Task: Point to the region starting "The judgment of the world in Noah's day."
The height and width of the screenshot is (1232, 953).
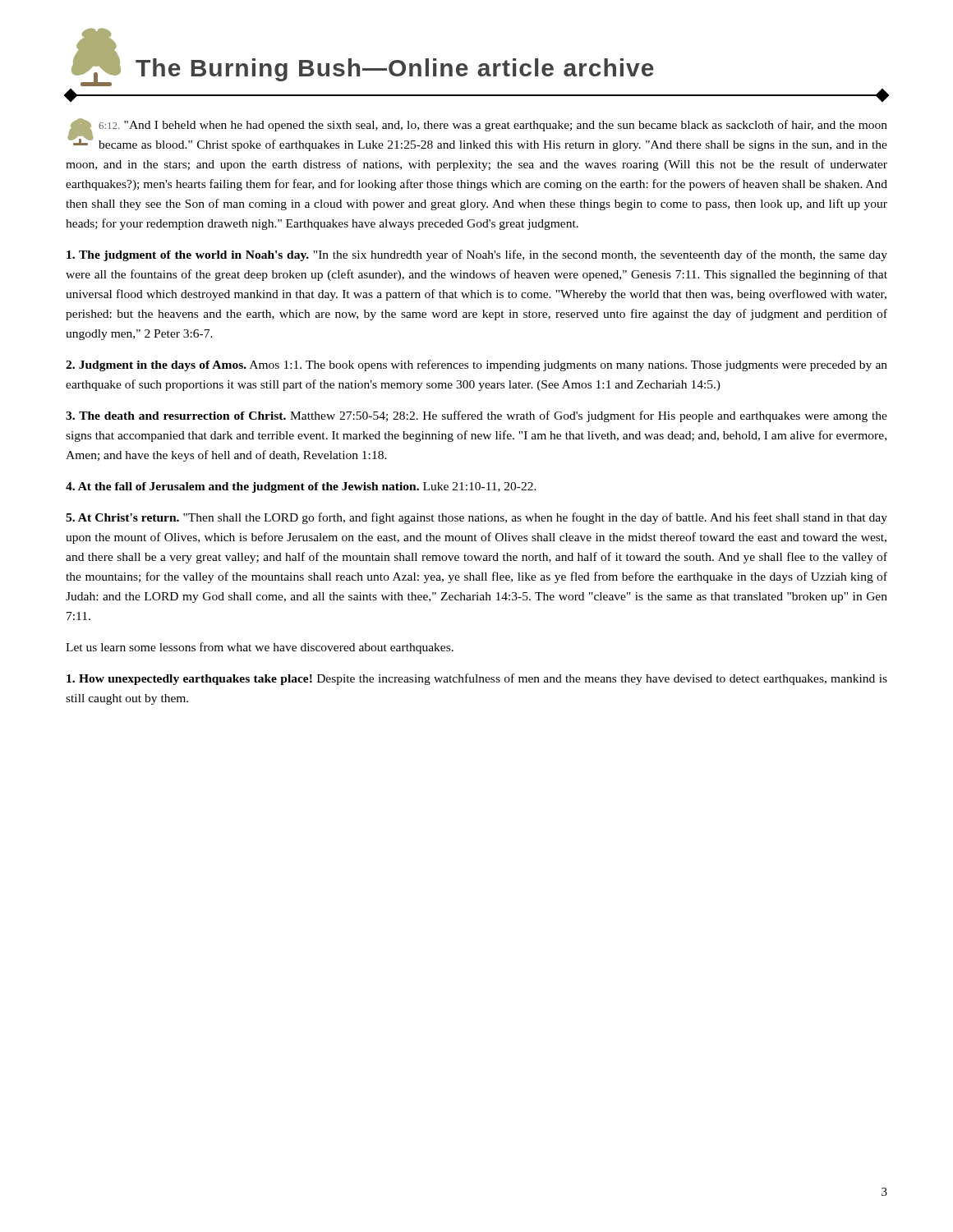Action: point(476,294)
